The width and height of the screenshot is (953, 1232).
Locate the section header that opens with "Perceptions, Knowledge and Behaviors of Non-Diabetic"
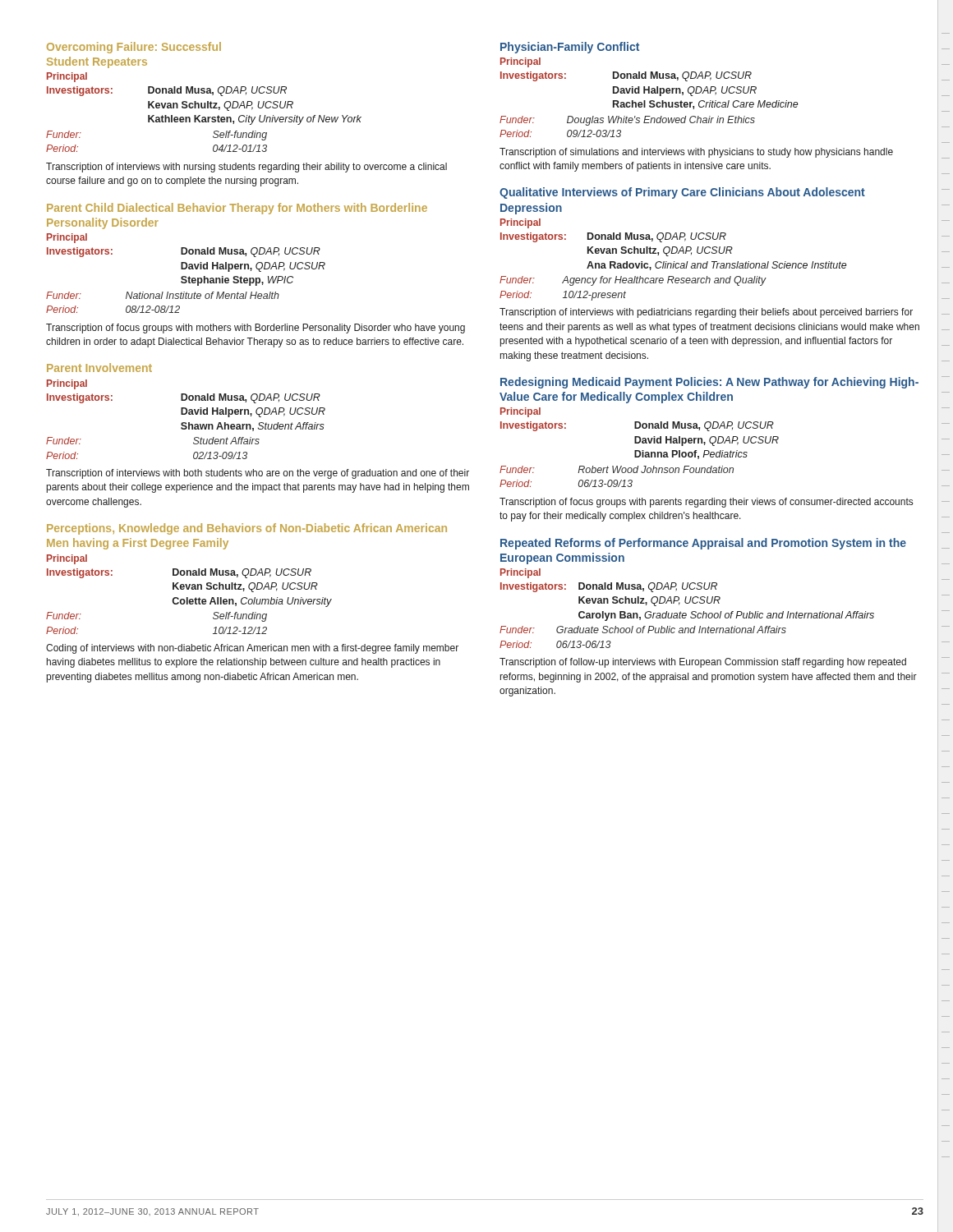(247, 536)
